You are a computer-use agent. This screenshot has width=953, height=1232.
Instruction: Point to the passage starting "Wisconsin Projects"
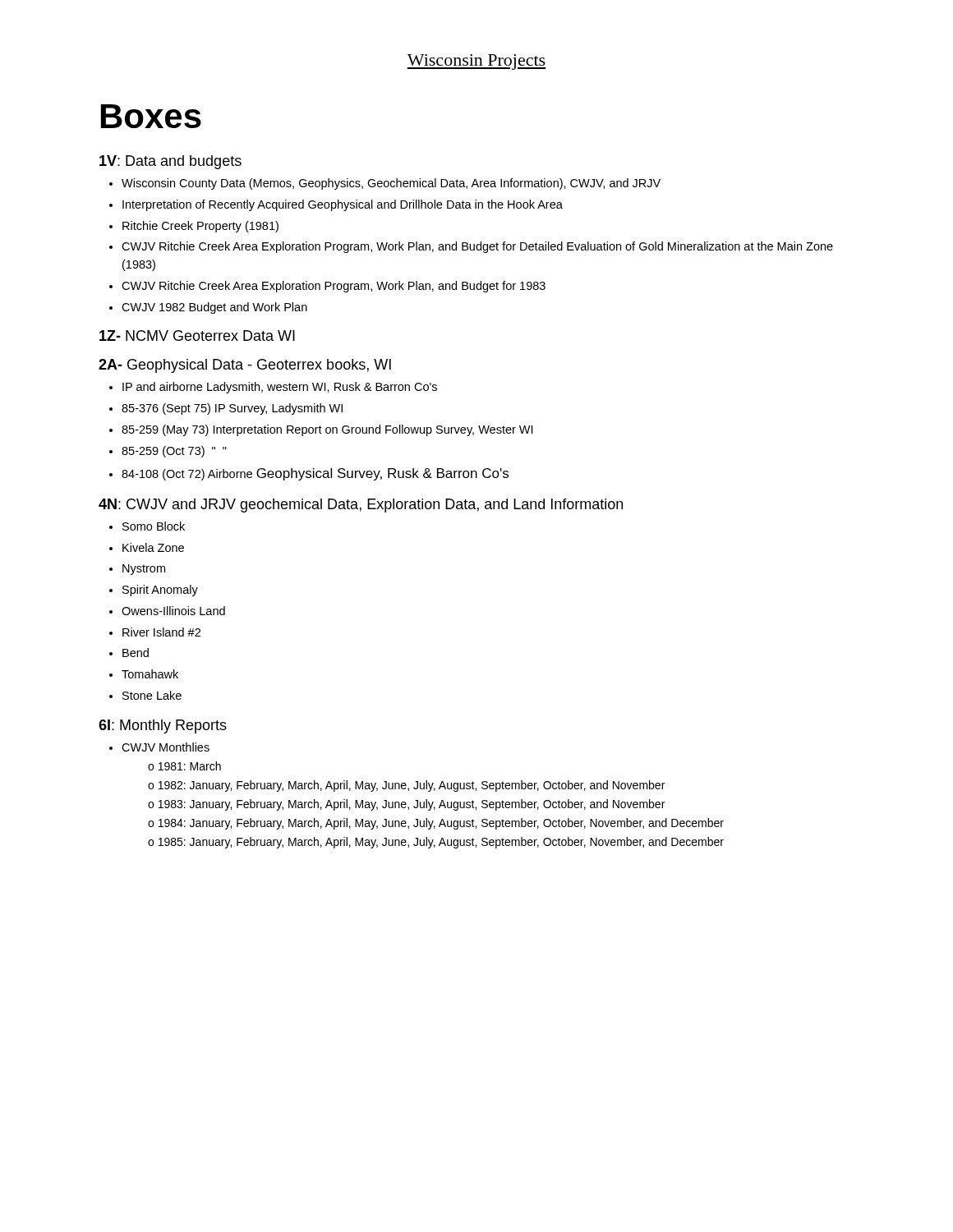pyautogui.click(x=476, y=60)
